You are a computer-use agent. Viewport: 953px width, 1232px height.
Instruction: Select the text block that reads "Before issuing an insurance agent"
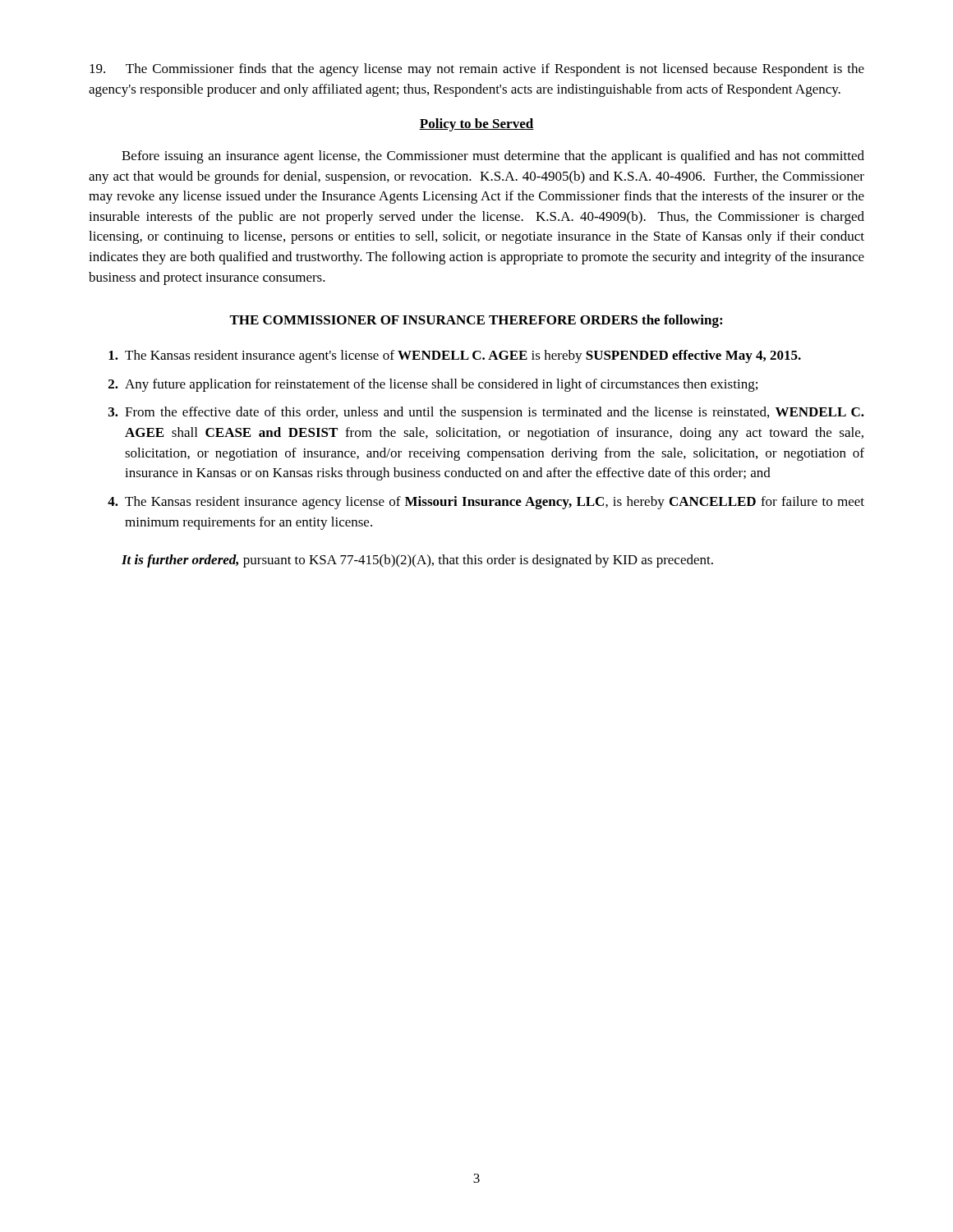[x=476, y=216]
